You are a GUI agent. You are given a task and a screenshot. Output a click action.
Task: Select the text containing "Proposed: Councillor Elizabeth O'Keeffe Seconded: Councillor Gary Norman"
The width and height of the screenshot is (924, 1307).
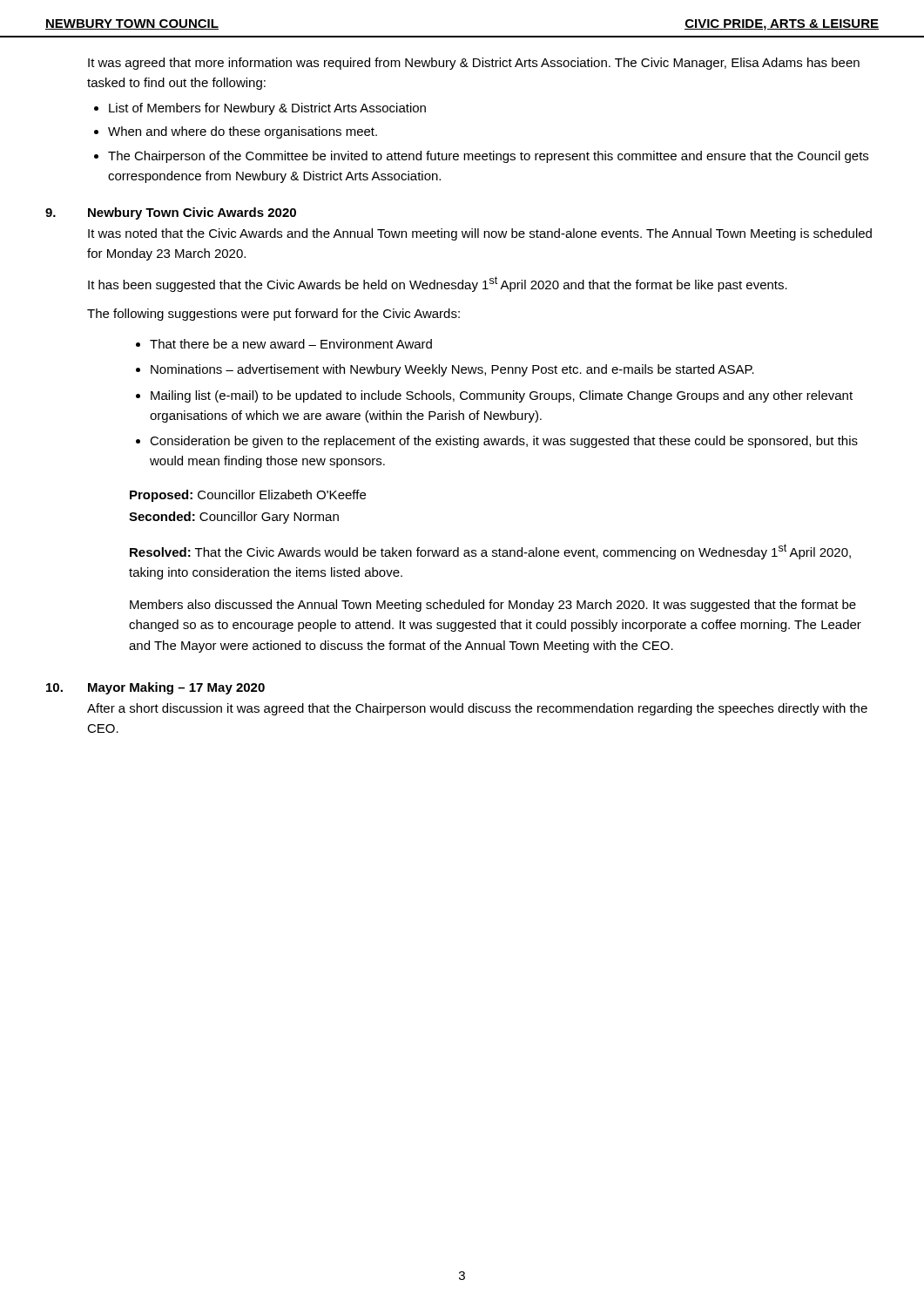[248, 505]
